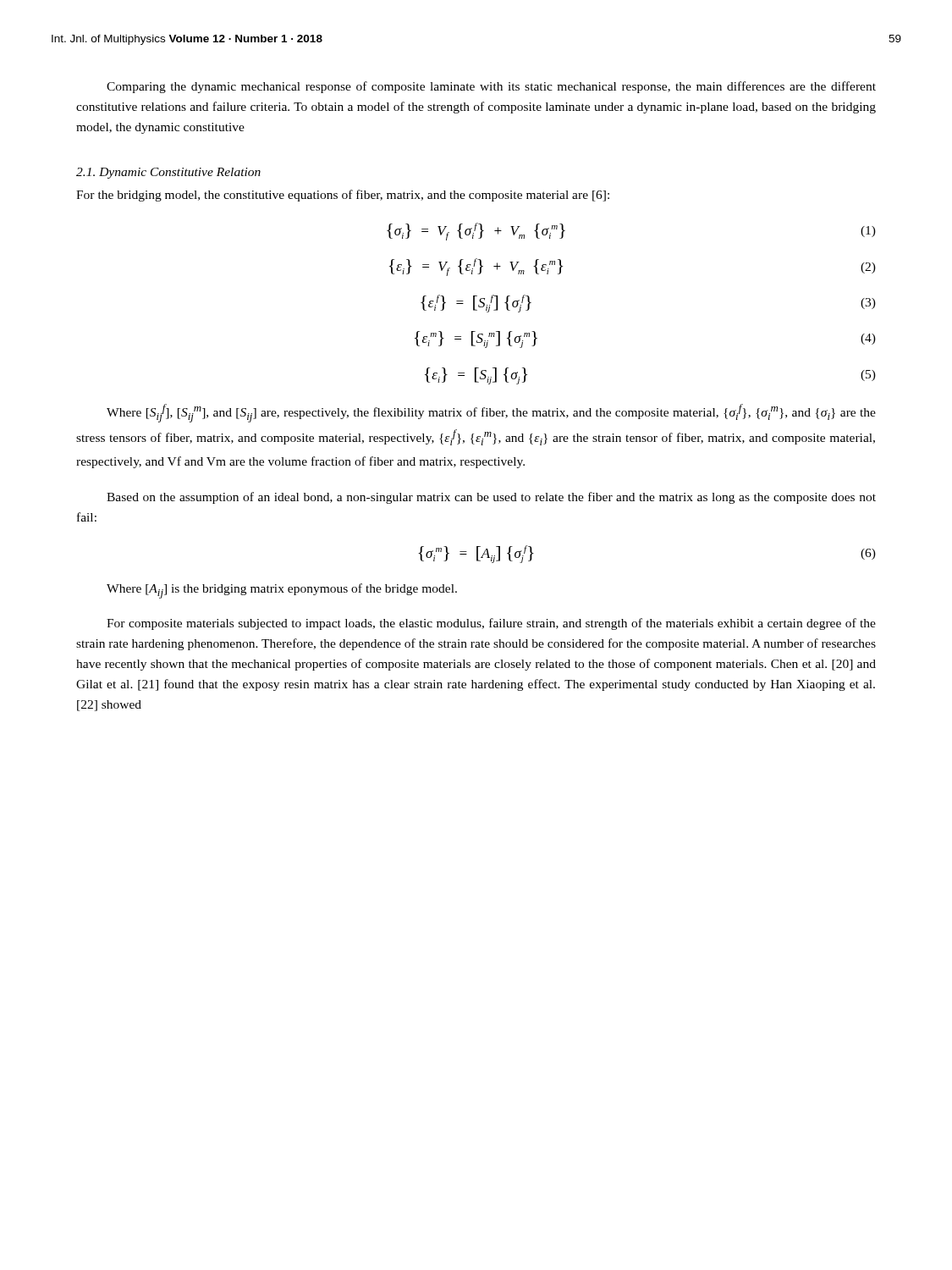Image resolution: width=952 pixels, height=1270 pixels.
Task: Where does it say "{εi} = [Sij] {σj} (5)"?
Action: [476, 374]
